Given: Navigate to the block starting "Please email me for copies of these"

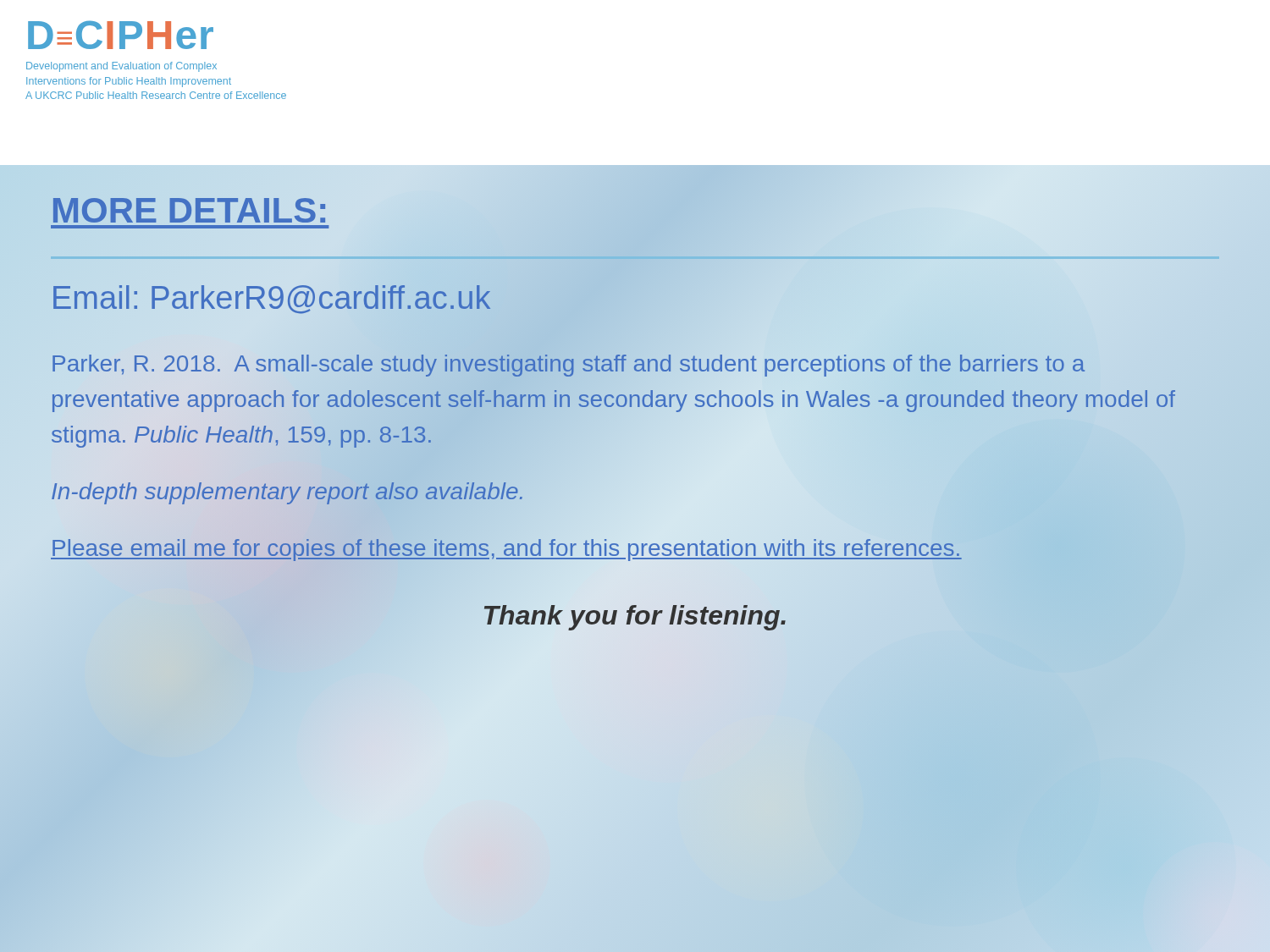Looking at the screenshot, I should (506, 548).
